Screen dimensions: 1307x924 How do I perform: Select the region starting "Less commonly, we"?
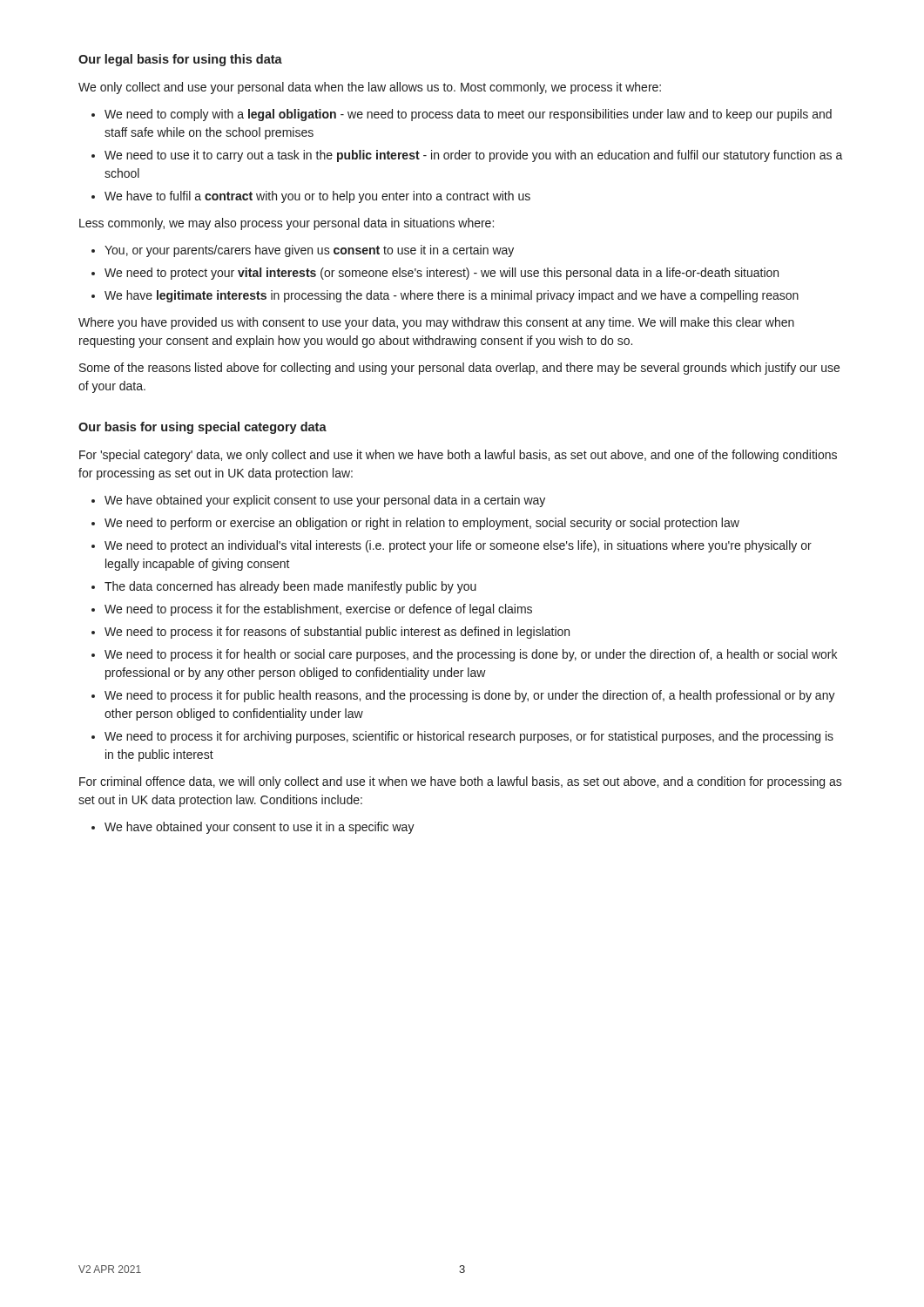pyautogui.click(x=287, y=223)
